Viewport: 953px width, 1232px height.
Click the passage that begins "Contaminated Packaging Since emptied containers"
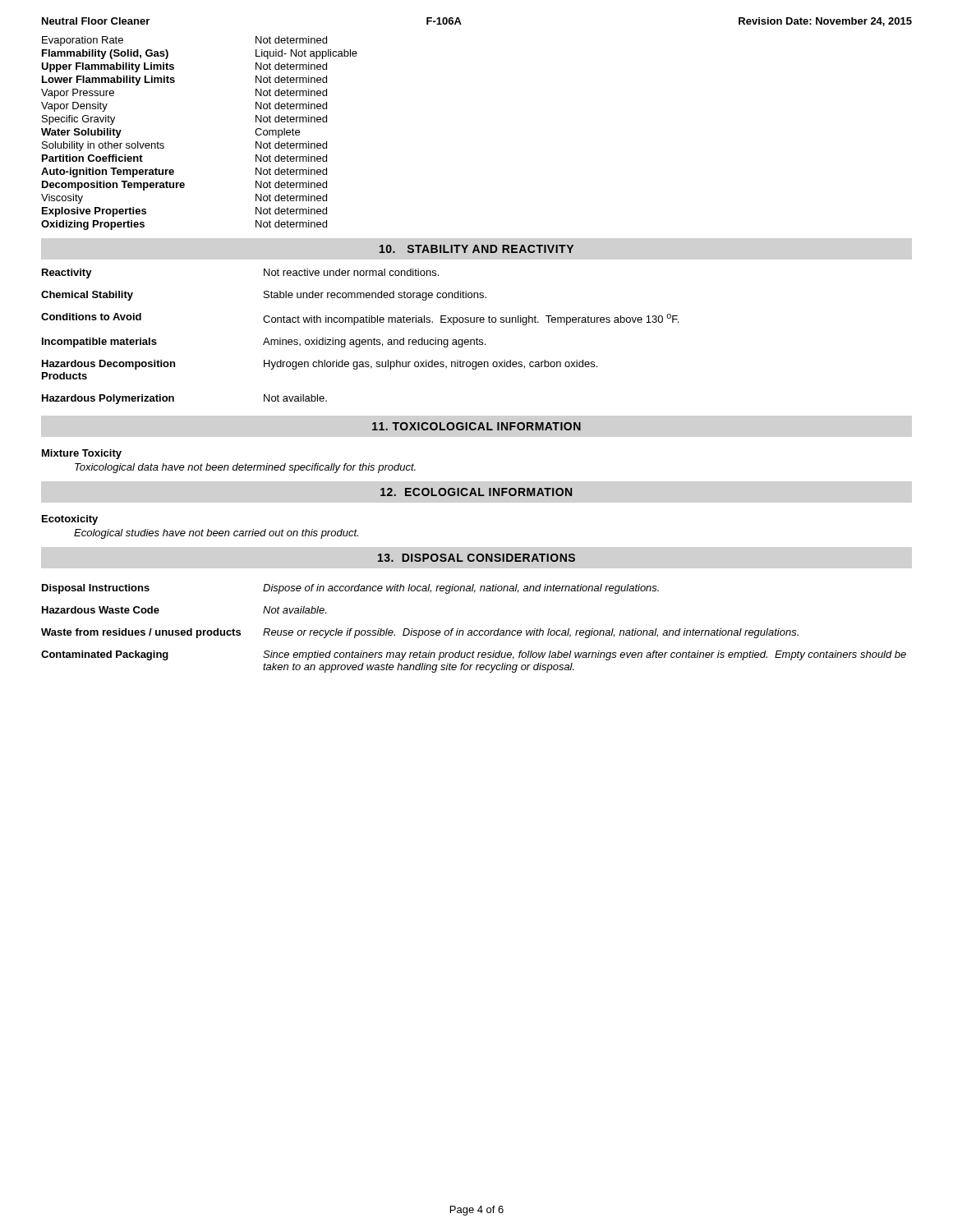pos(476,661)
